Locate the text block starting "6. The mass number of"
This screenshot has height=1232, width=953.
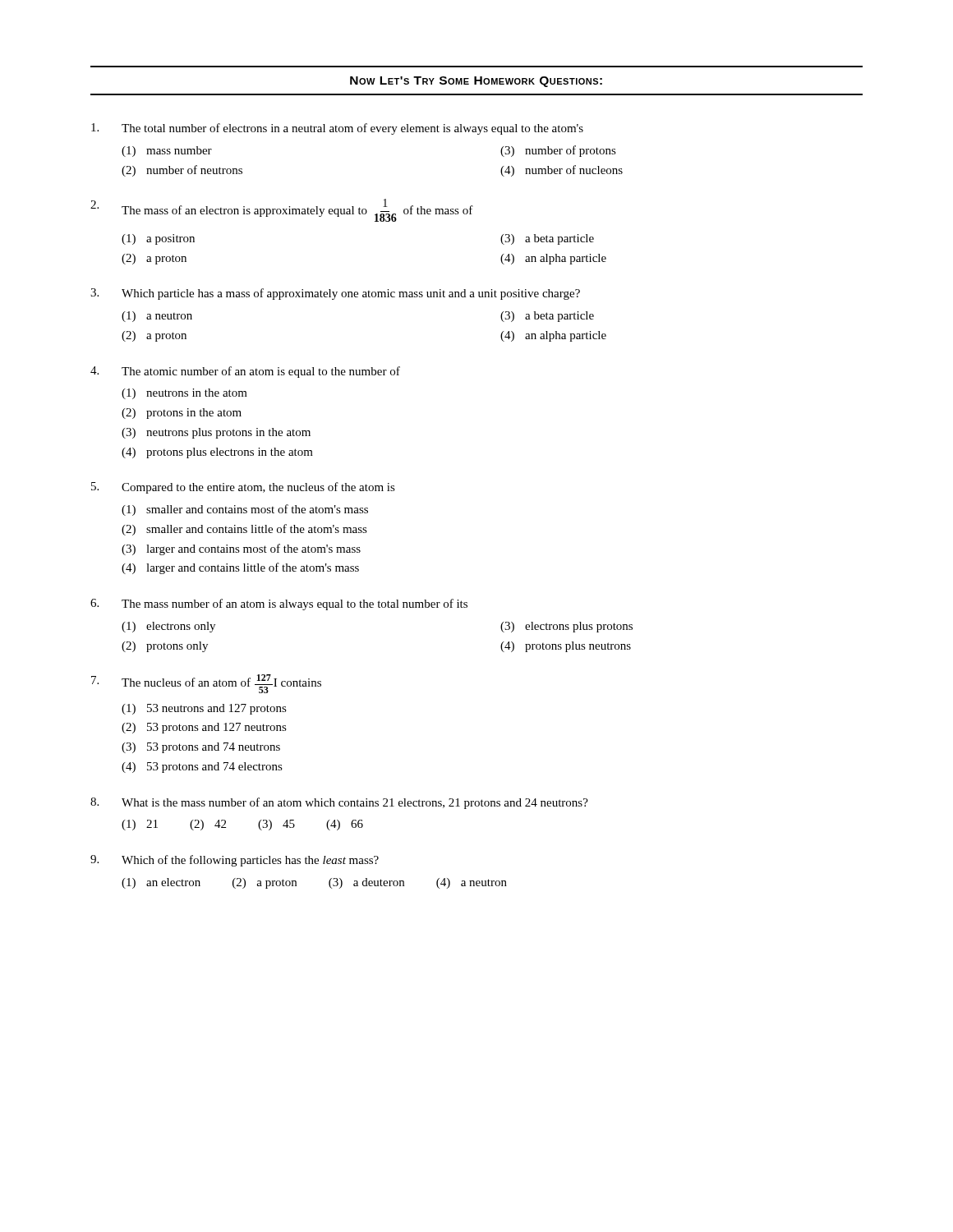279,605
